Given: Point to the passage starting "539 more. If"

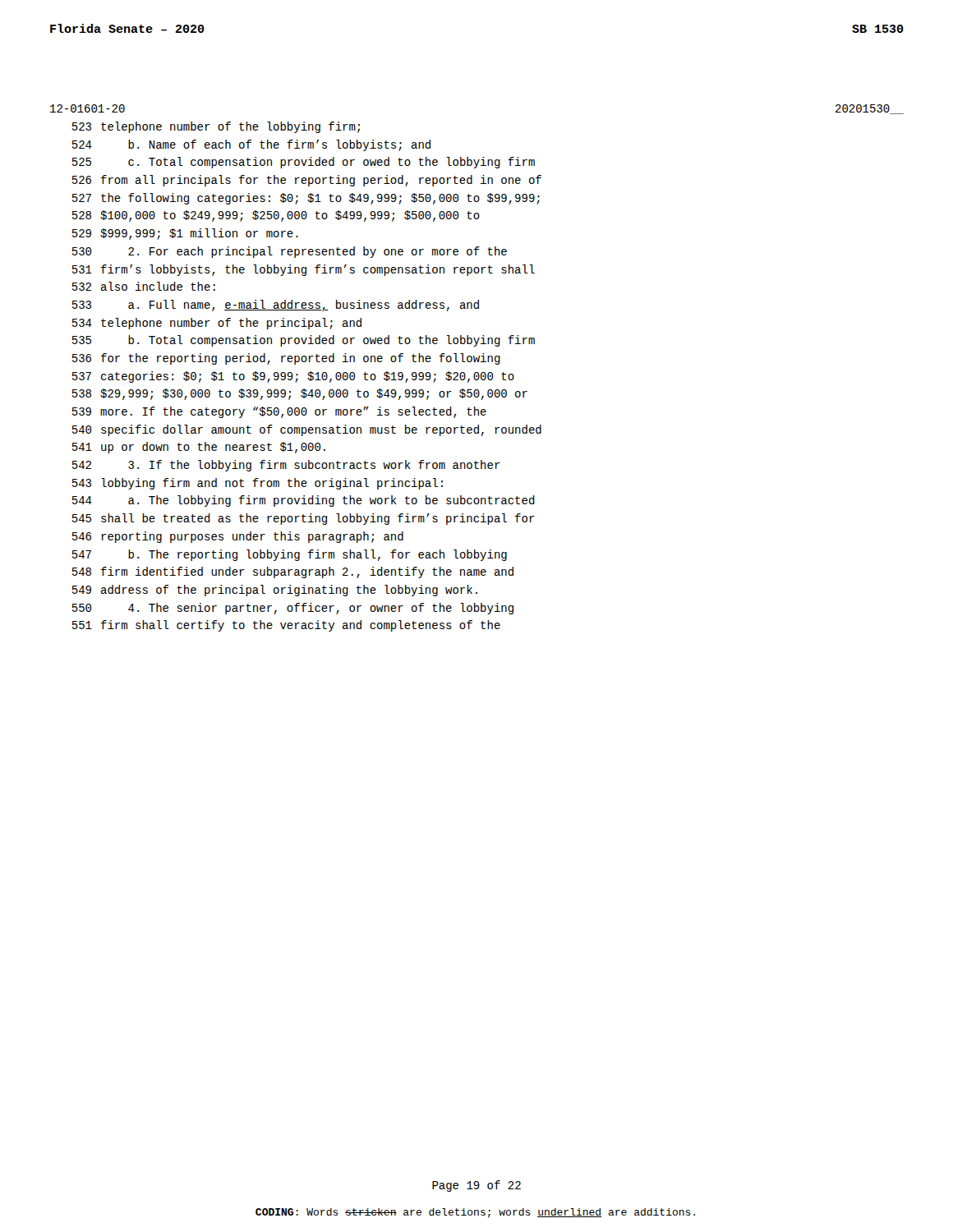Looking at the screenshot, I should point(476,413).
